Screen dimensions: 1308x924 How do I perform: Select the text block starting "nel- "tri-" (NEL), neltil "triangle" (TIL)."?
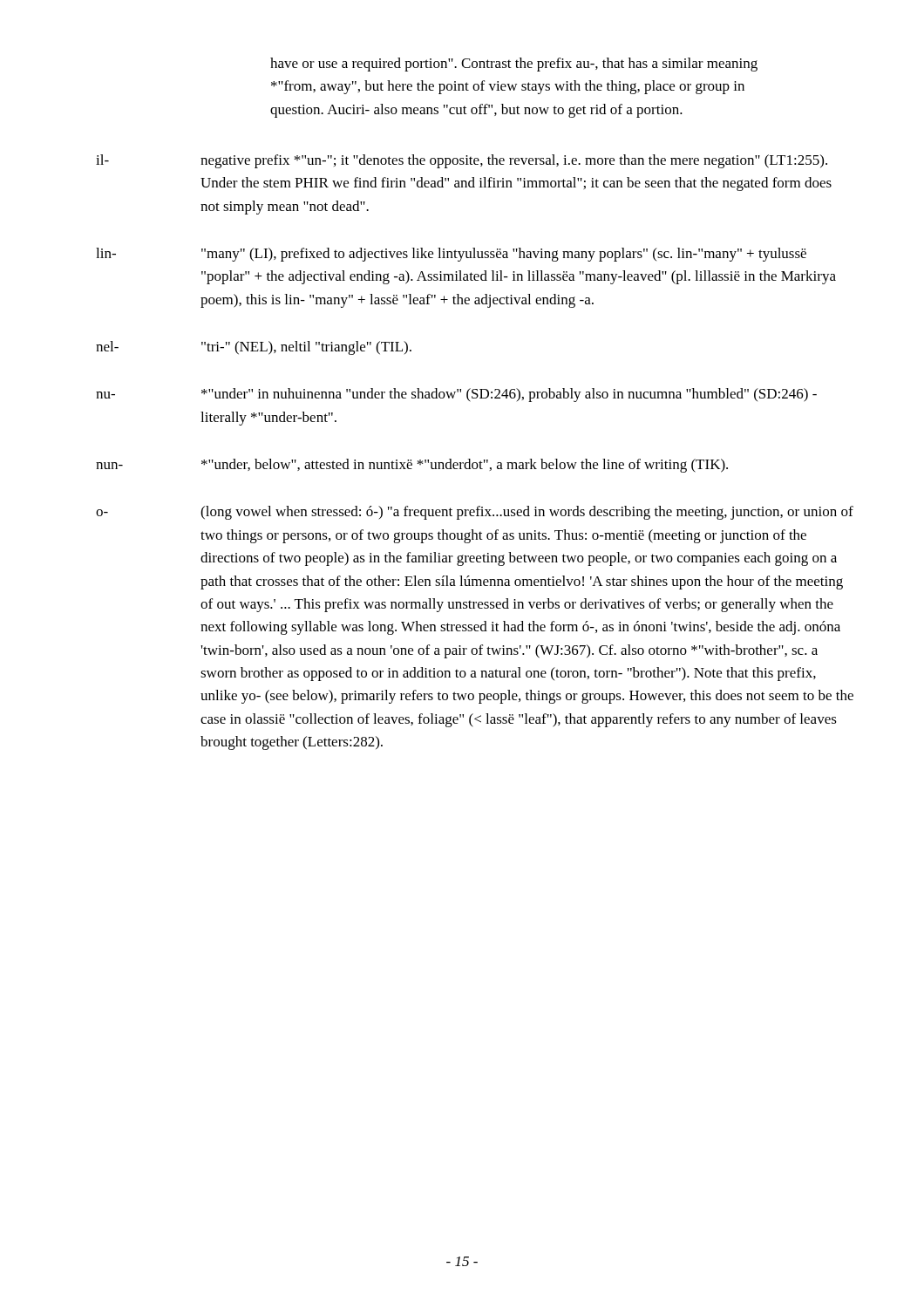point(254,348)
